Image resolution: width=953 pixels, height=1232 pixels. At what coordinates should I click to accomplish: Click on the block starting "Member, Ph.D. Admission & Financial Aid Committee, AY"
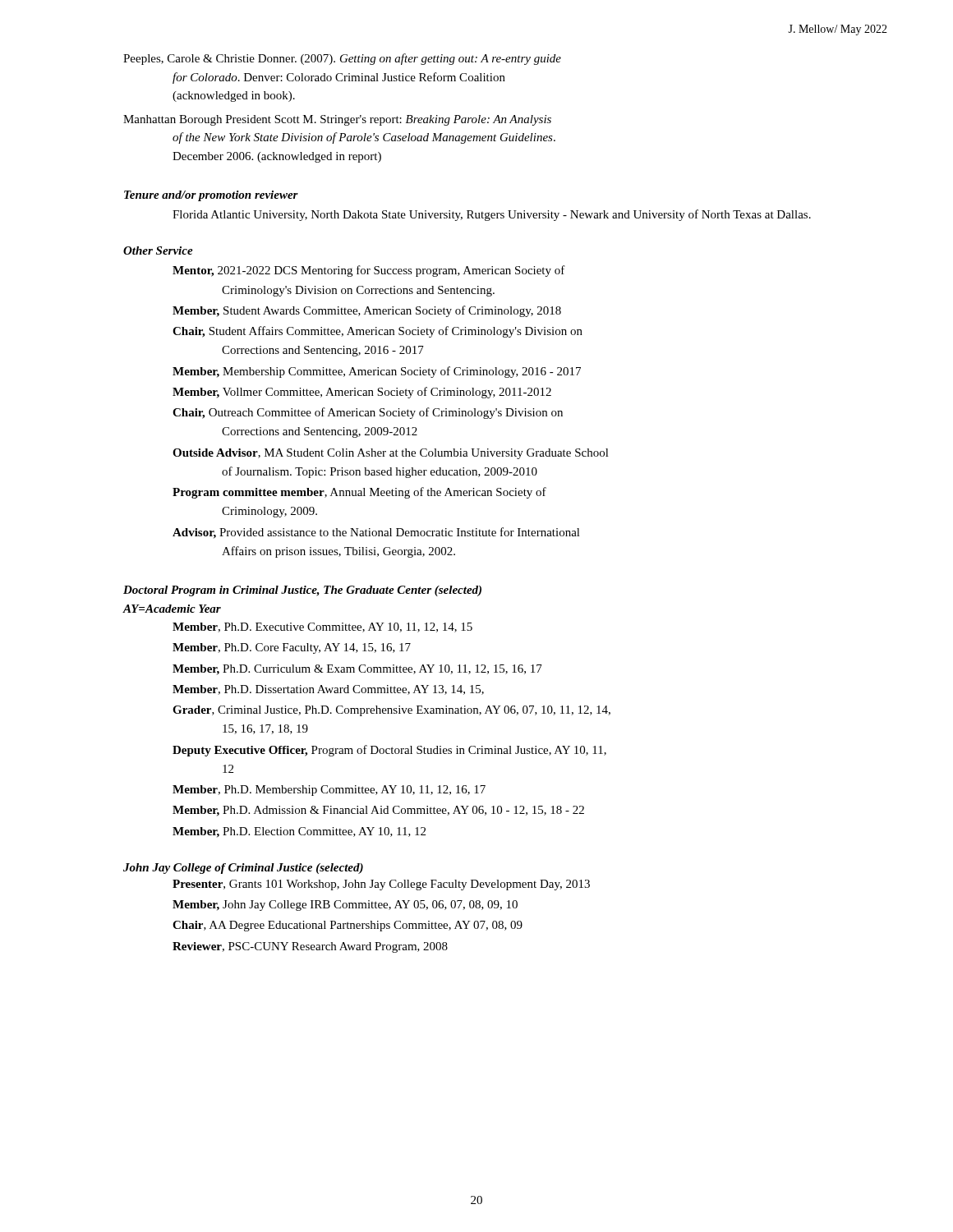[530, 811]
